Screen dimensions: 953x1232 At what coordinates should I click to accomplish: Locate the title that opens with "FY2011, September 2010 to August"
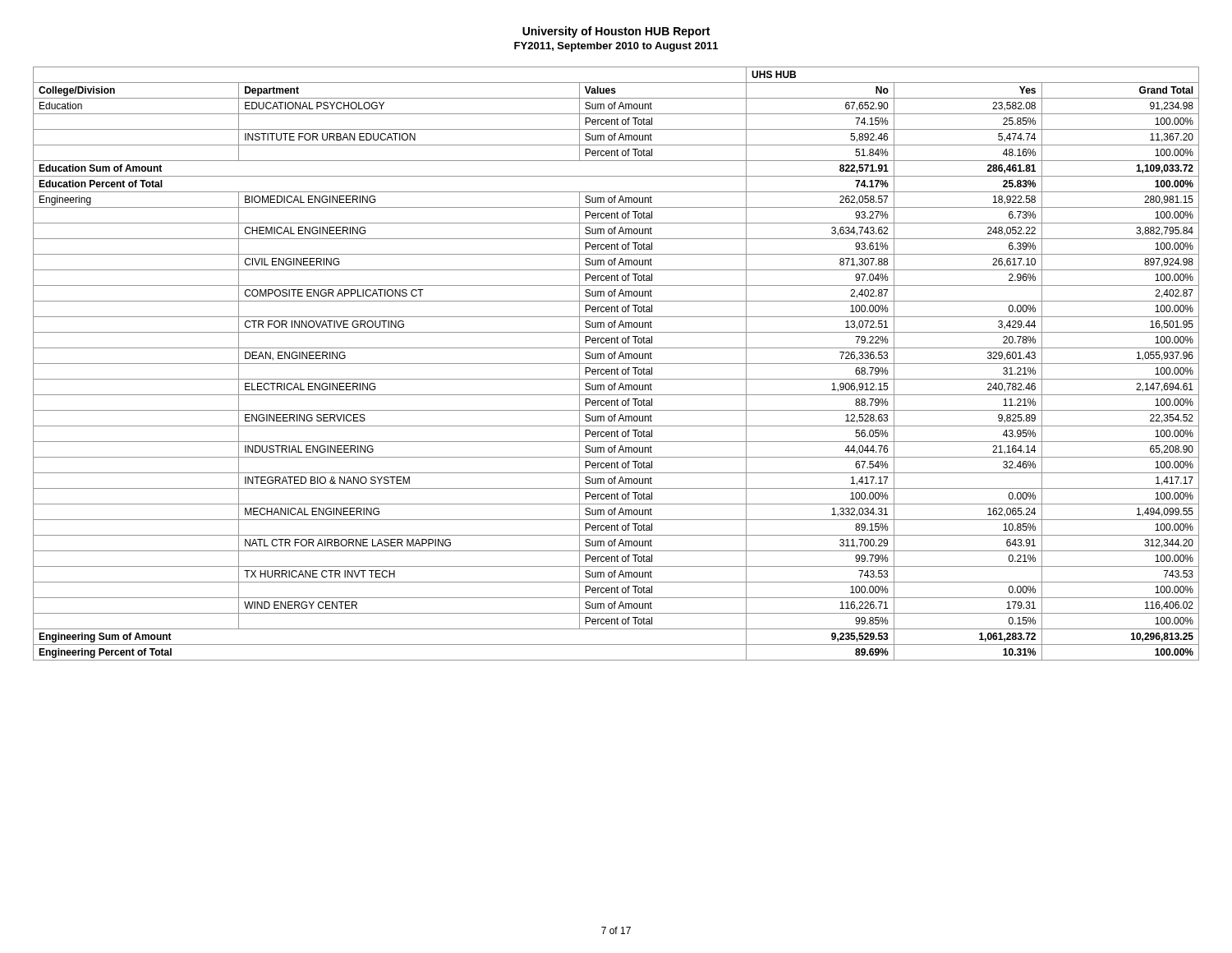point(616,46)
